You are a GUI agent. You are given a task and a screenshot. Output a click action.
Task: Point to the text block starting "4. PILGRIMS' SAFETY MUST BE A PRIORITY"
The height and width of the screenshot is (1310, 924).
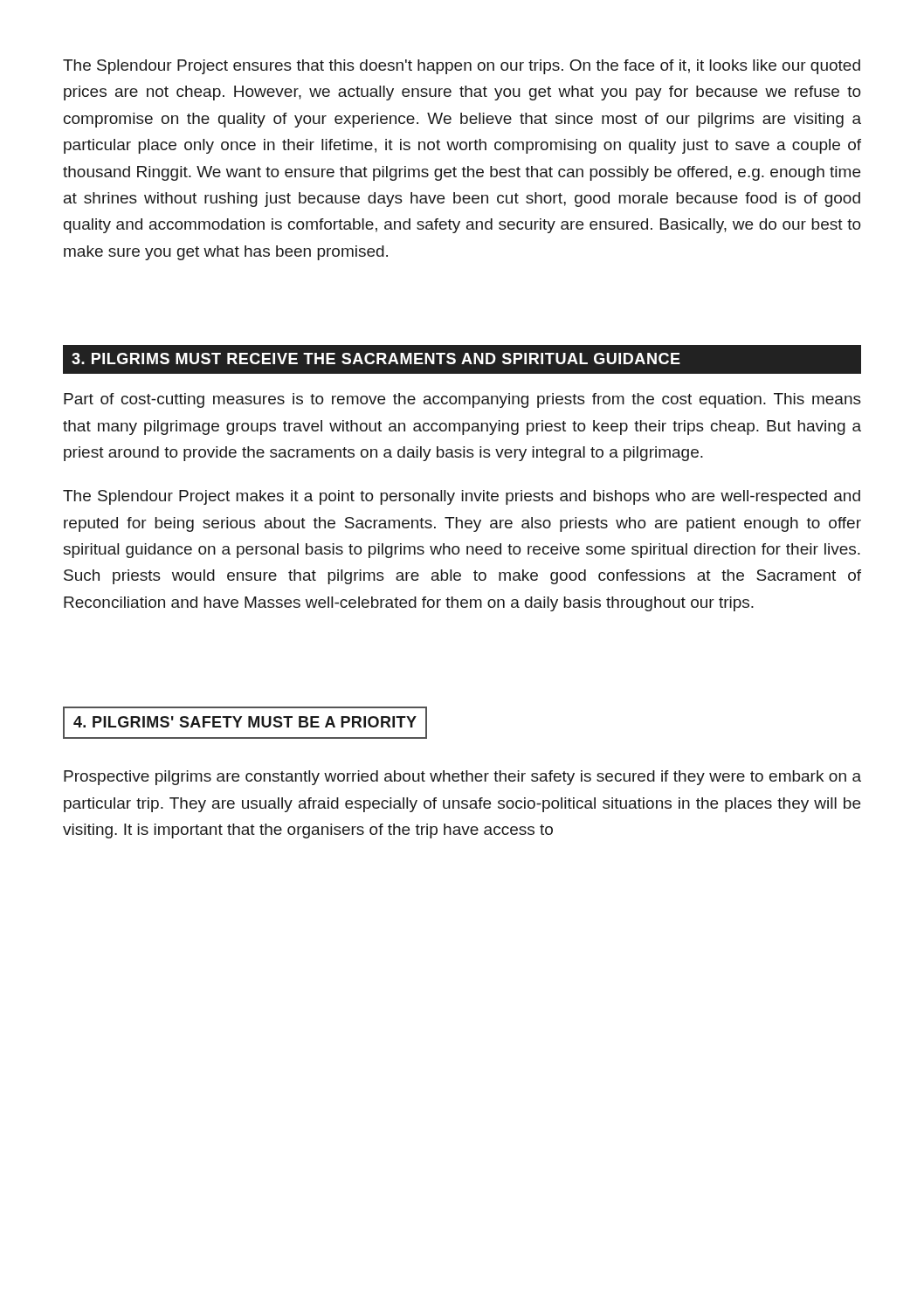(x=245, y=723)
